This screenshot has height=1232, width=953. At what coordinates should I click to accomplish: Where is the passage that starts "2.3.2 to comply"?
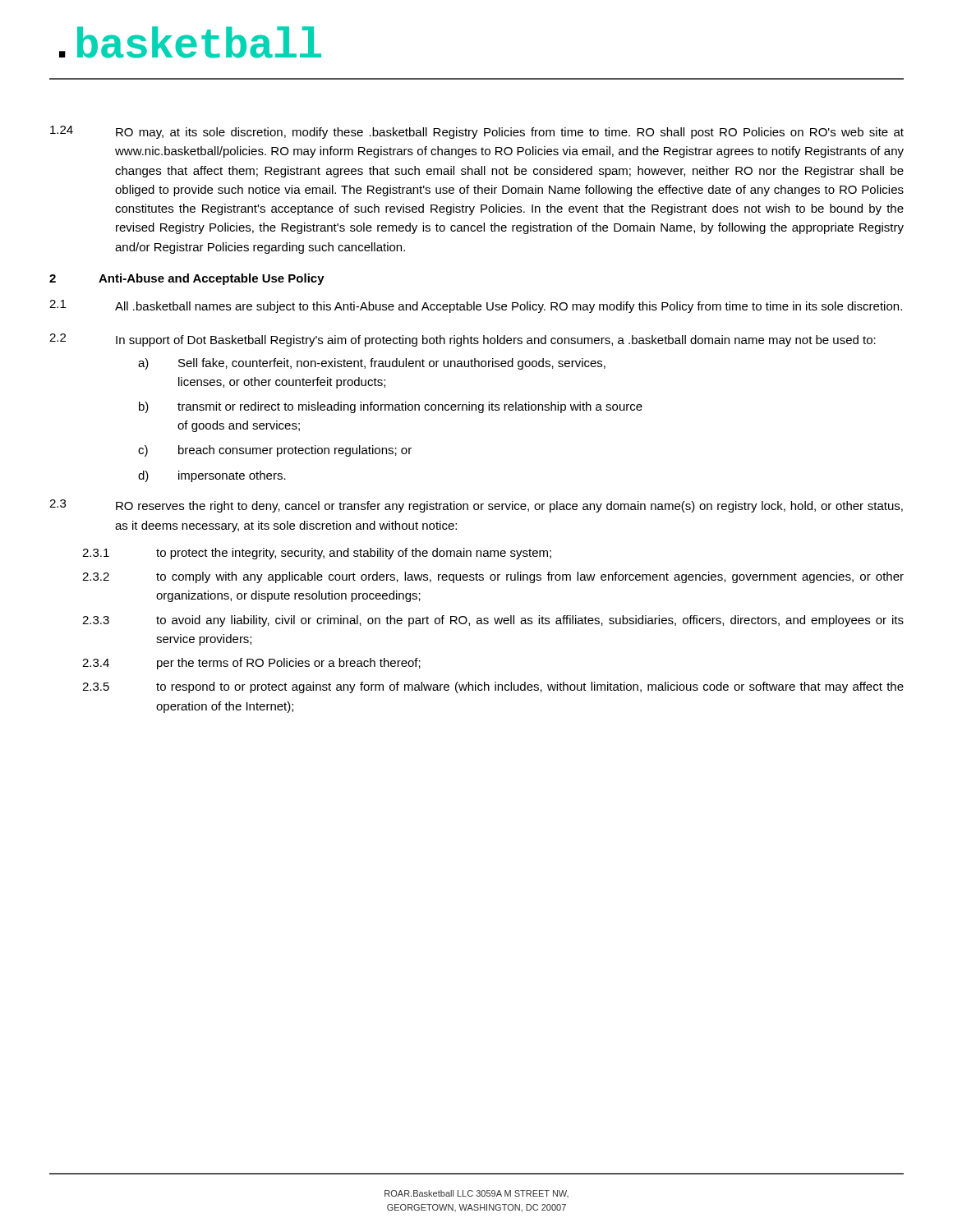(493, 586)
